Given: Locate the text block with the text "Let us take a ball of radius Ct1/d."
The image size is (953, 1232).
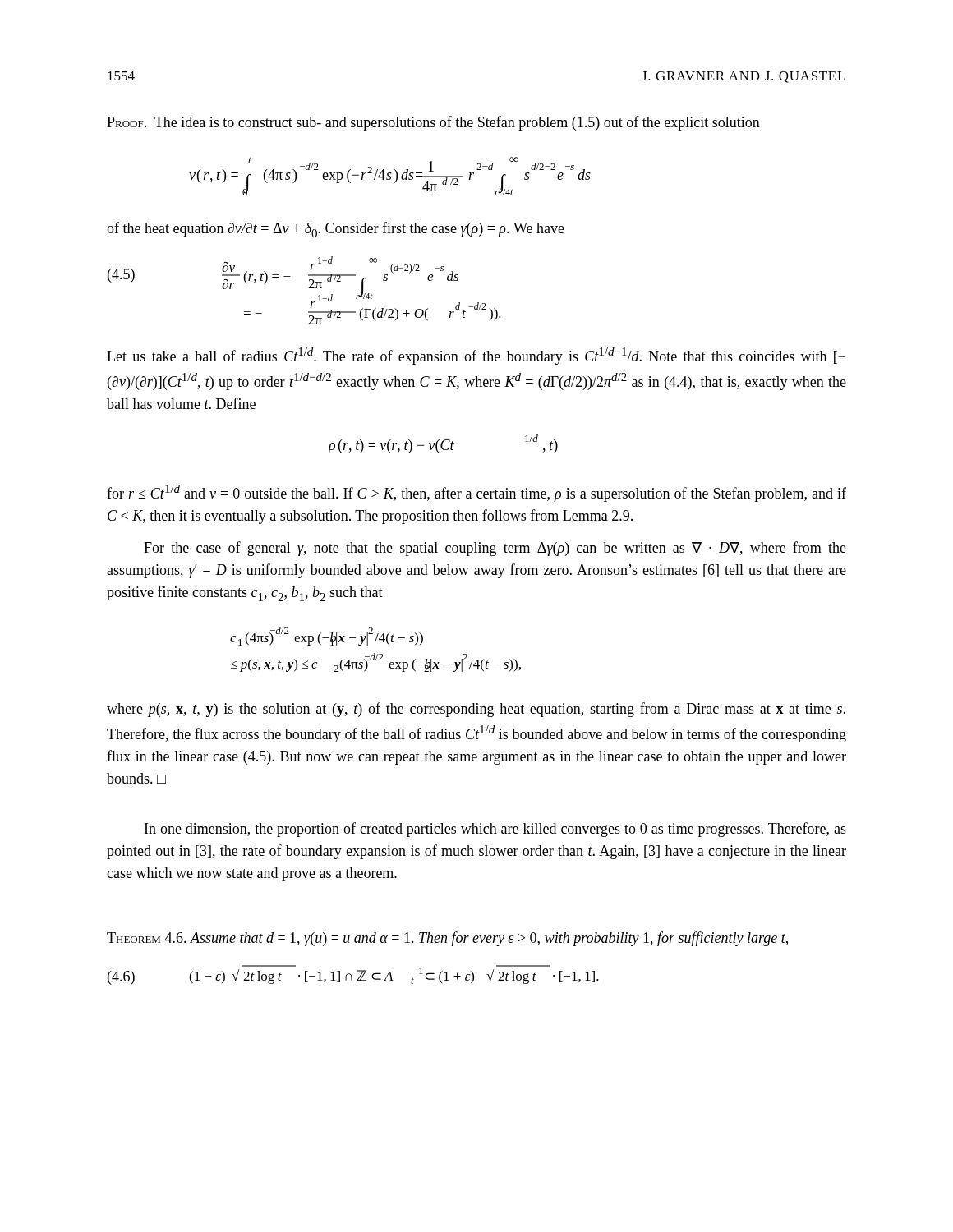Looking at the screenshot, I should [476, 378].
